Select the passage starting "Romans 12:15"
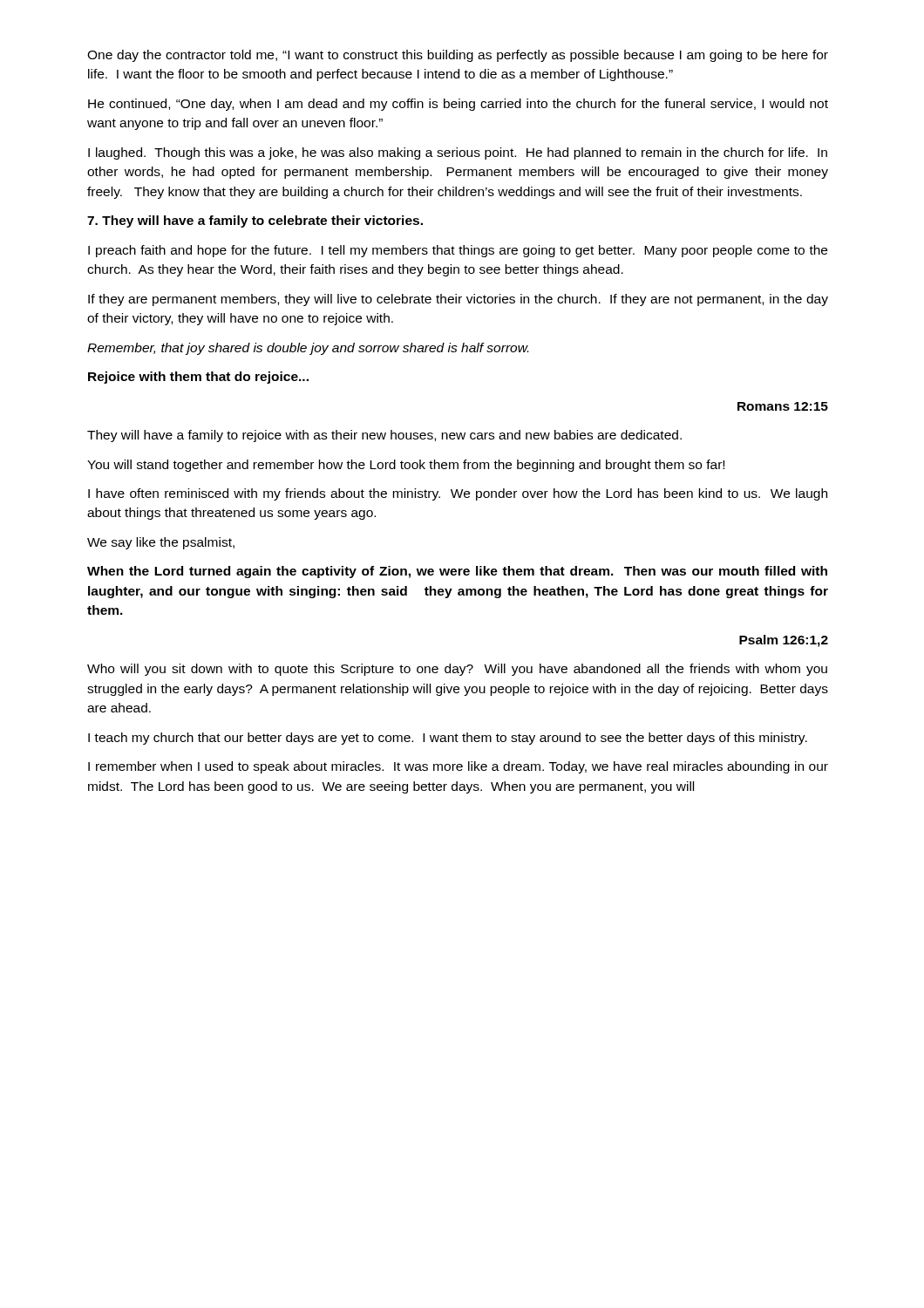The width and height of the screenshot is (924, 1308). click(x=782, y=406)
